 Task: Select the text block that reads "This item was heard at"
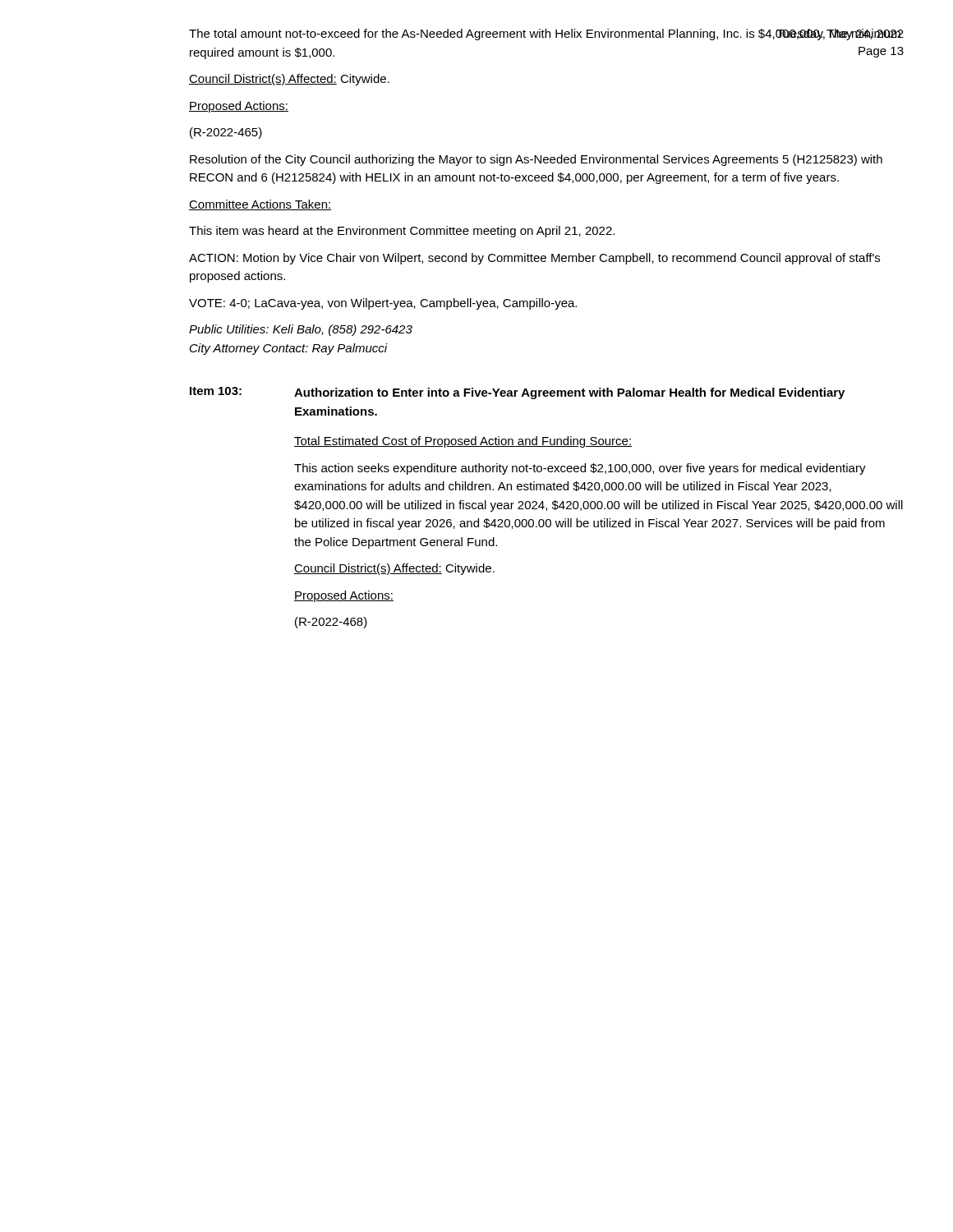(546, 231)
